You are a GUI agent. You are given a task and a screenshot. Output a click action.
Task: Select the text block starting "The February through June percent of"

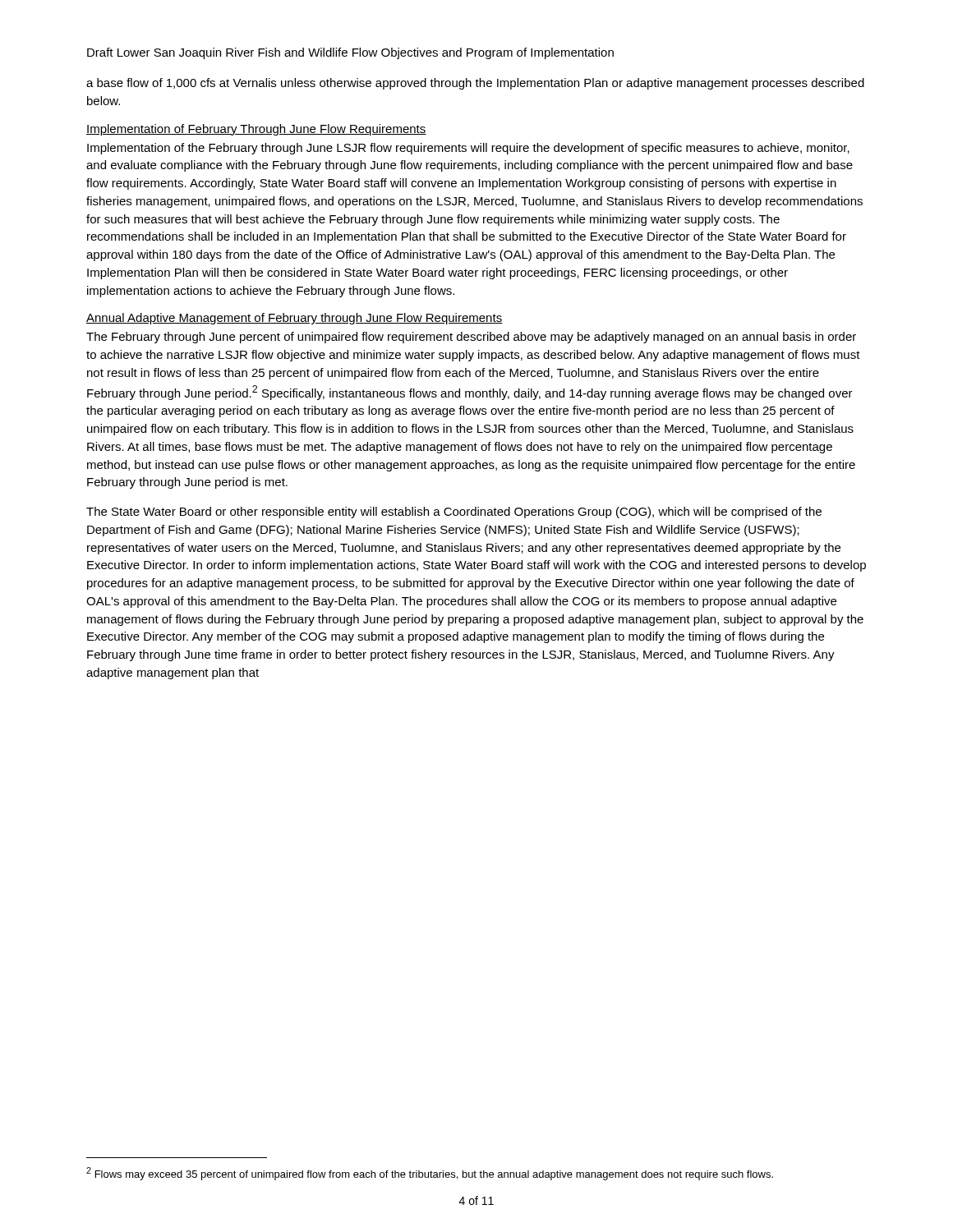[x=476, y=410]
